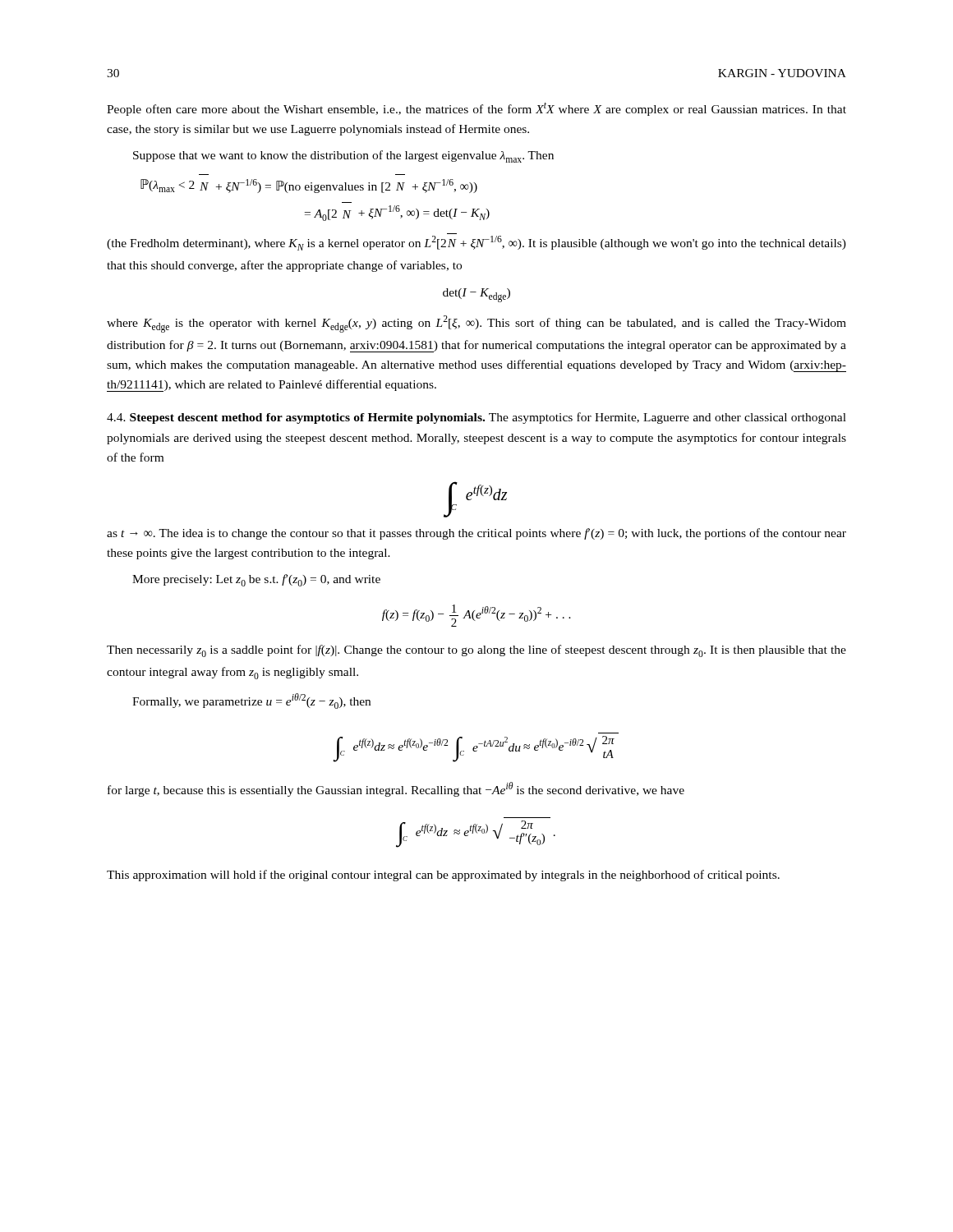The image size is (953, 1232).
Task: Locate the formula containing "det(I − Kedge)"
Action: tap(476, 294)
